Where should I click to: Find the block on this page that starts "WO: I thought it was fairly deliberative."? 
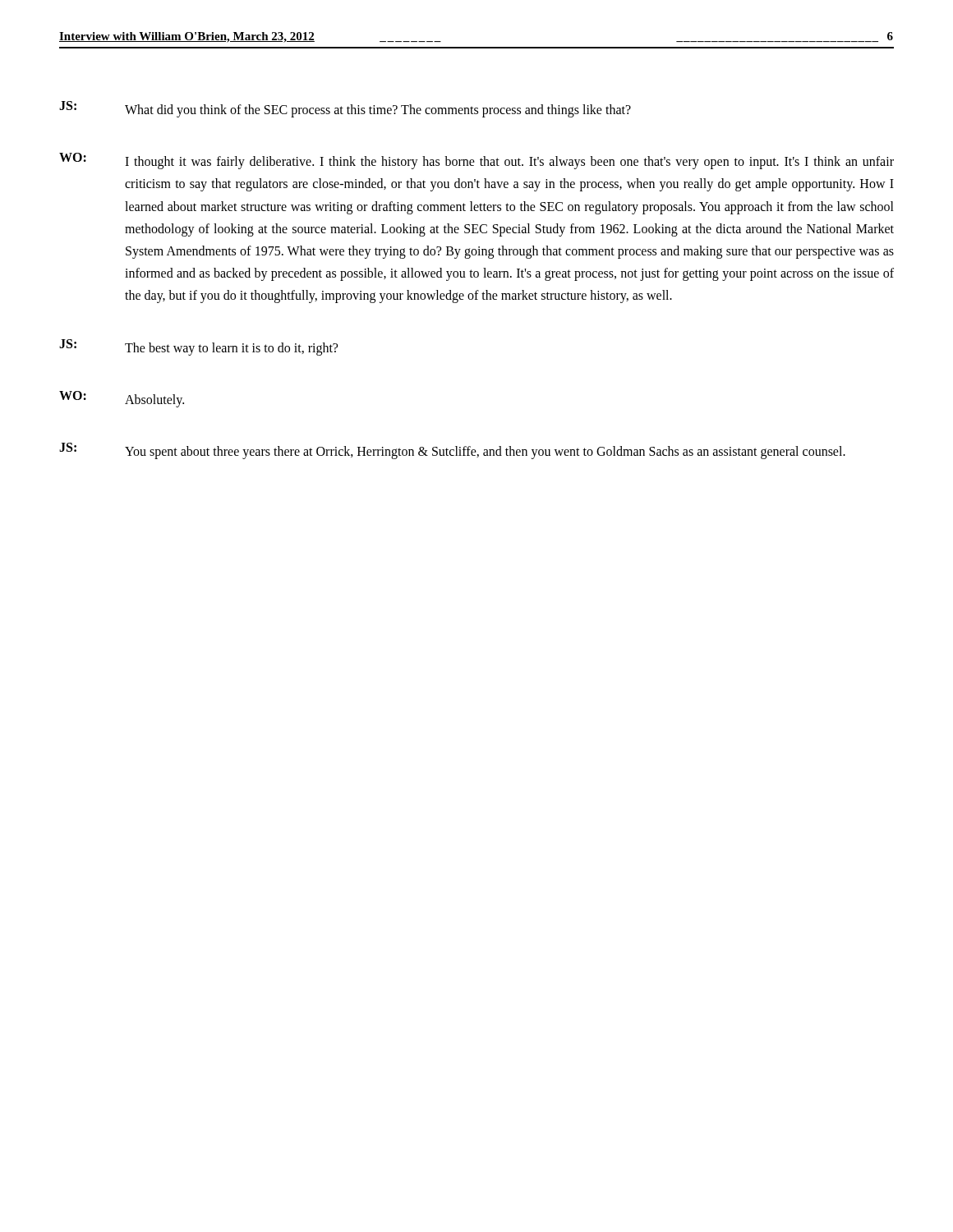(476, 229)
